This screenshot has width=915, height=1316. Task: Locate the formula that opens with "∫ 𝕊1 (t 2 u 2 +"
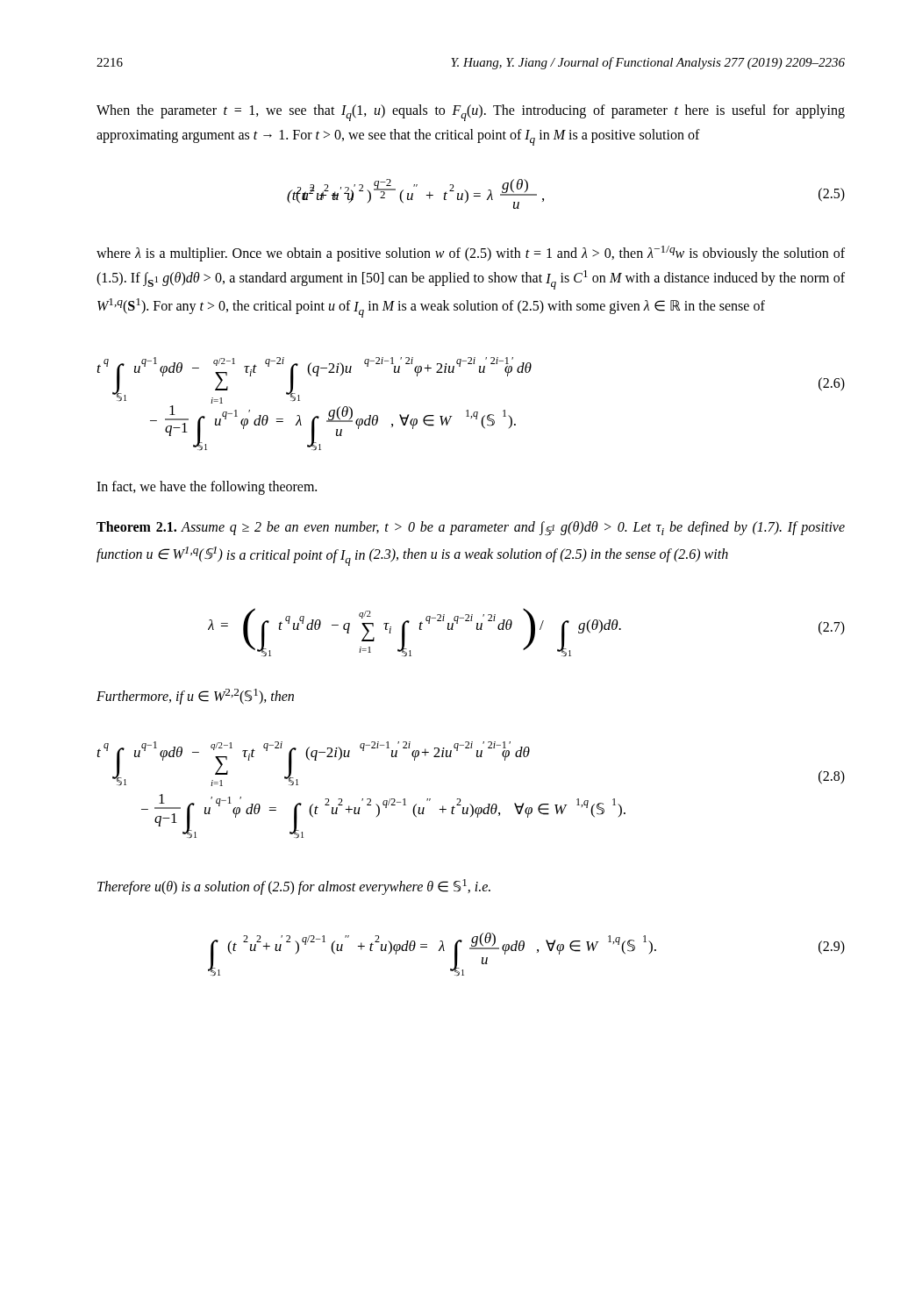526,949
